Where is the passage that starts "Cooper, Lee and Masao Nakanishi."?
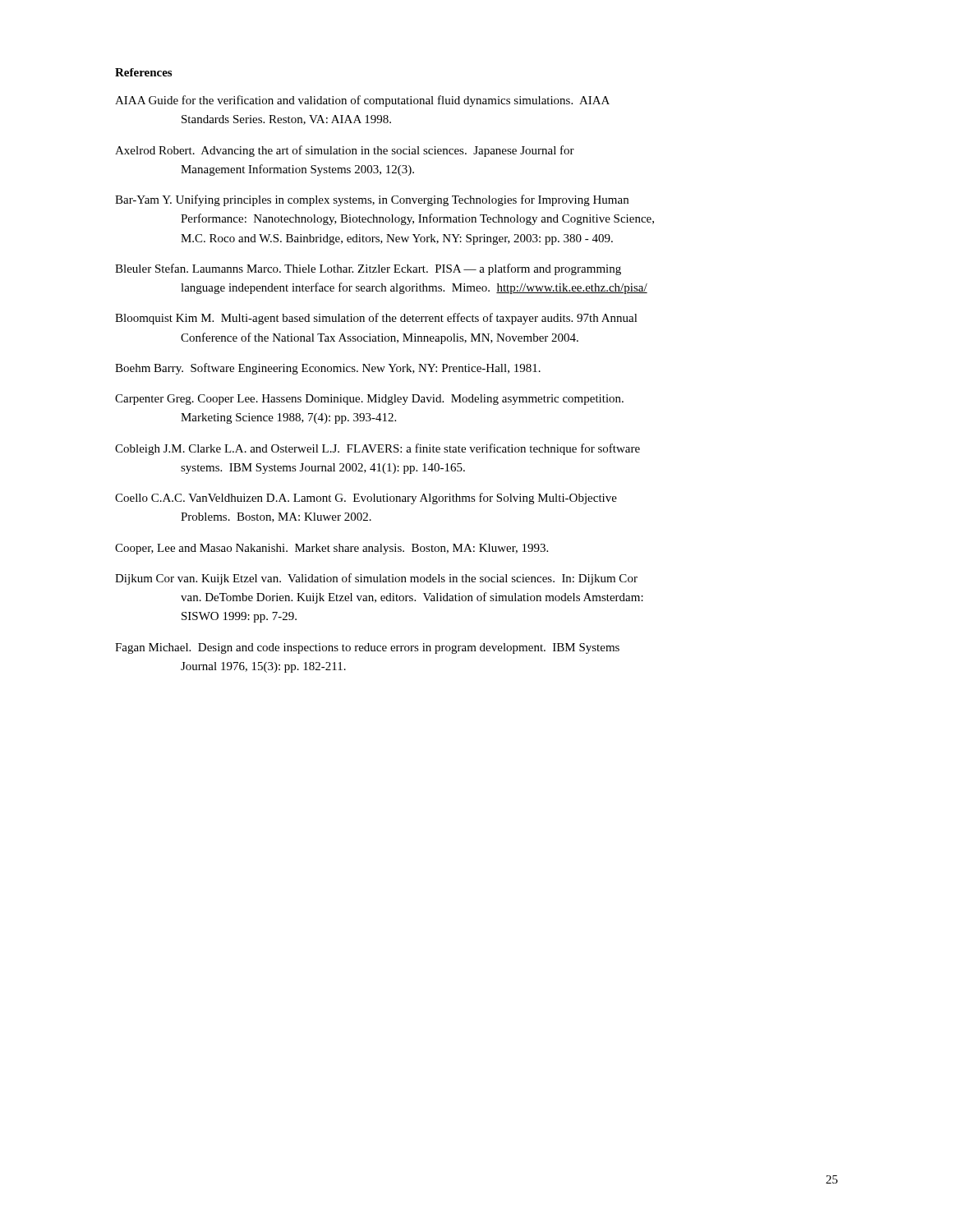 (x=332, y=547)
